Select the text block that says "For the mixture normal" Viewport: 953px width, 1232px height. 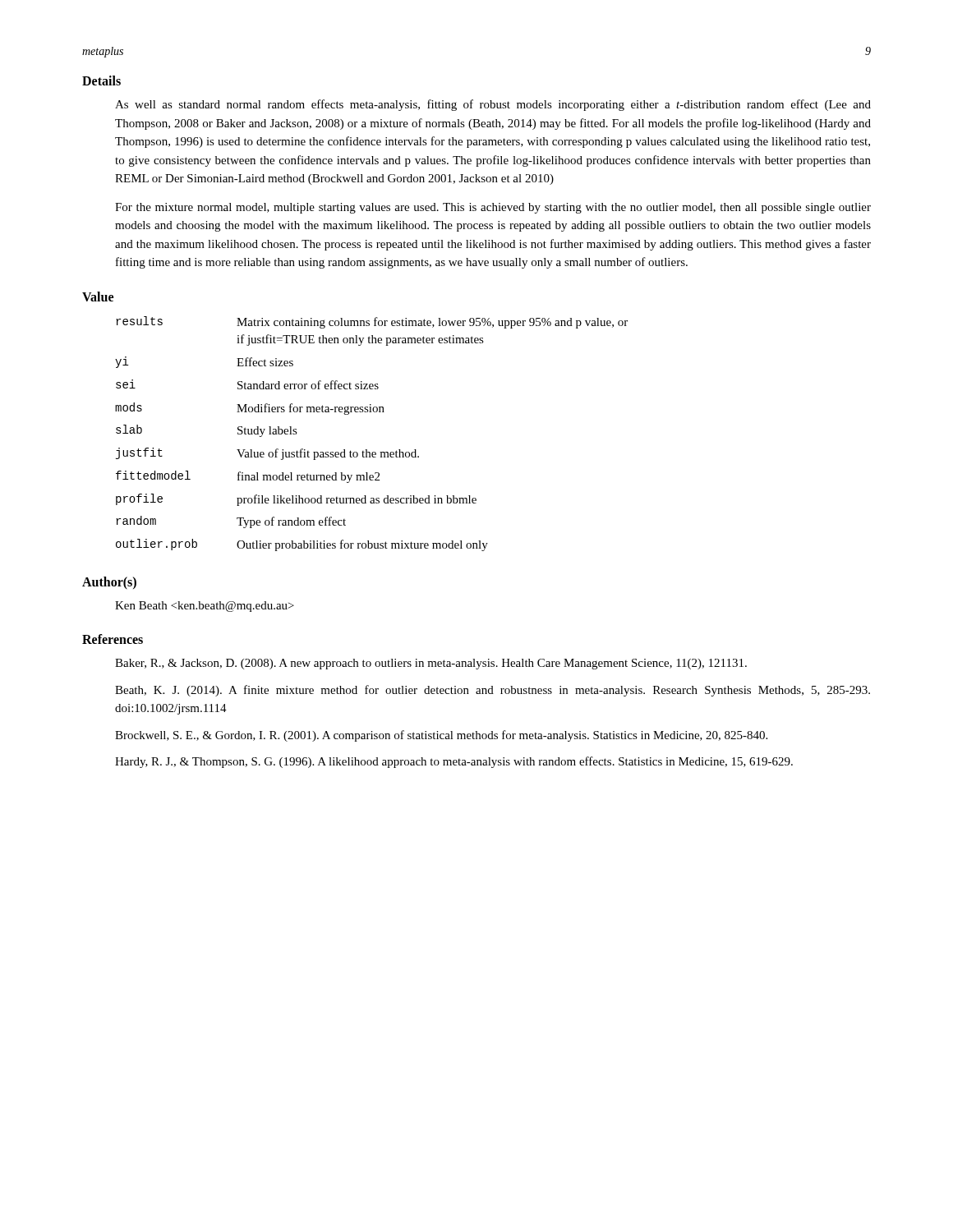coord(493,234)
